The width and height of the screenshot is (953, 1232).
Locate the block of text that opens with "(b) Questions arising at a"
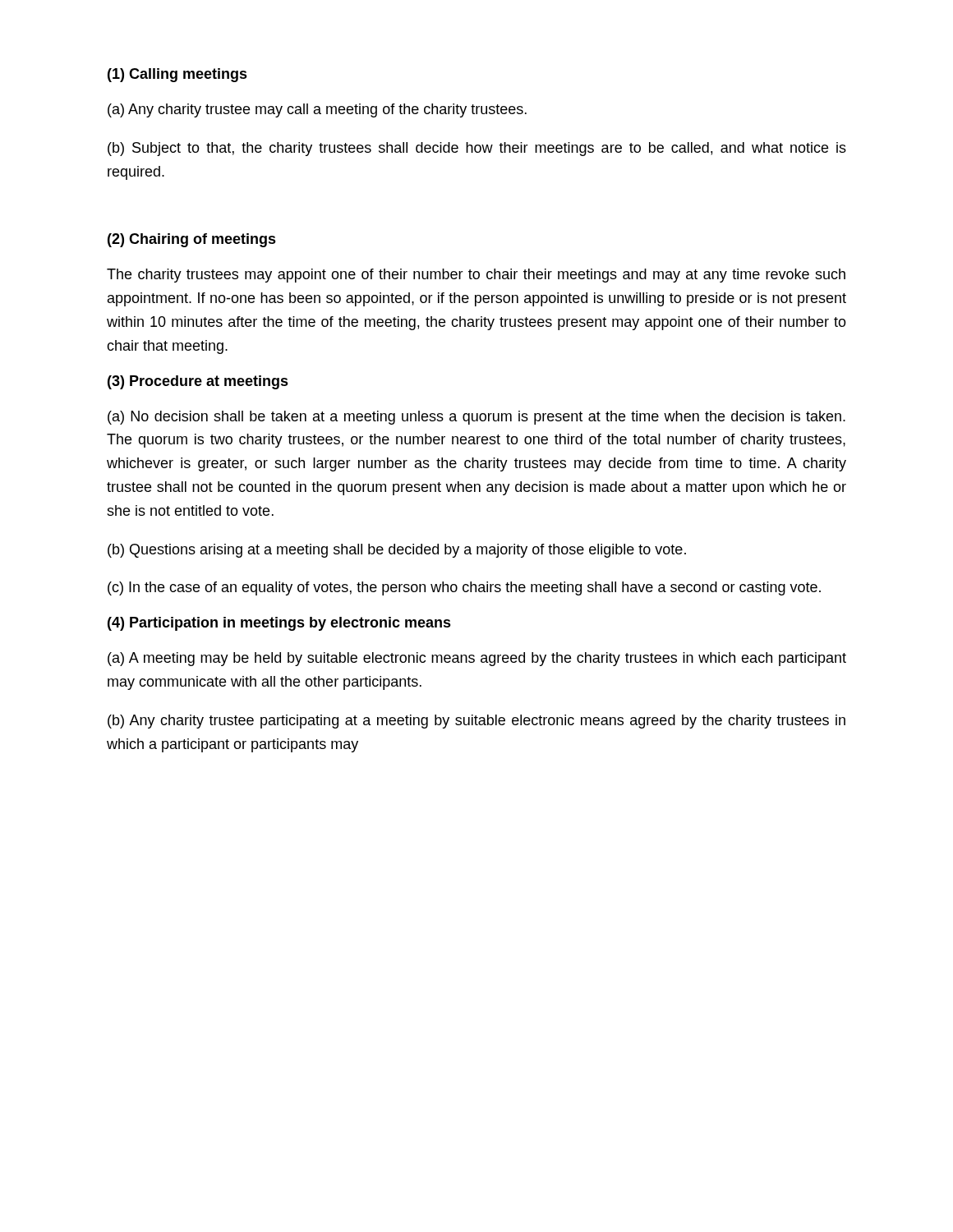pyautogui.click(x=397, y=549)
